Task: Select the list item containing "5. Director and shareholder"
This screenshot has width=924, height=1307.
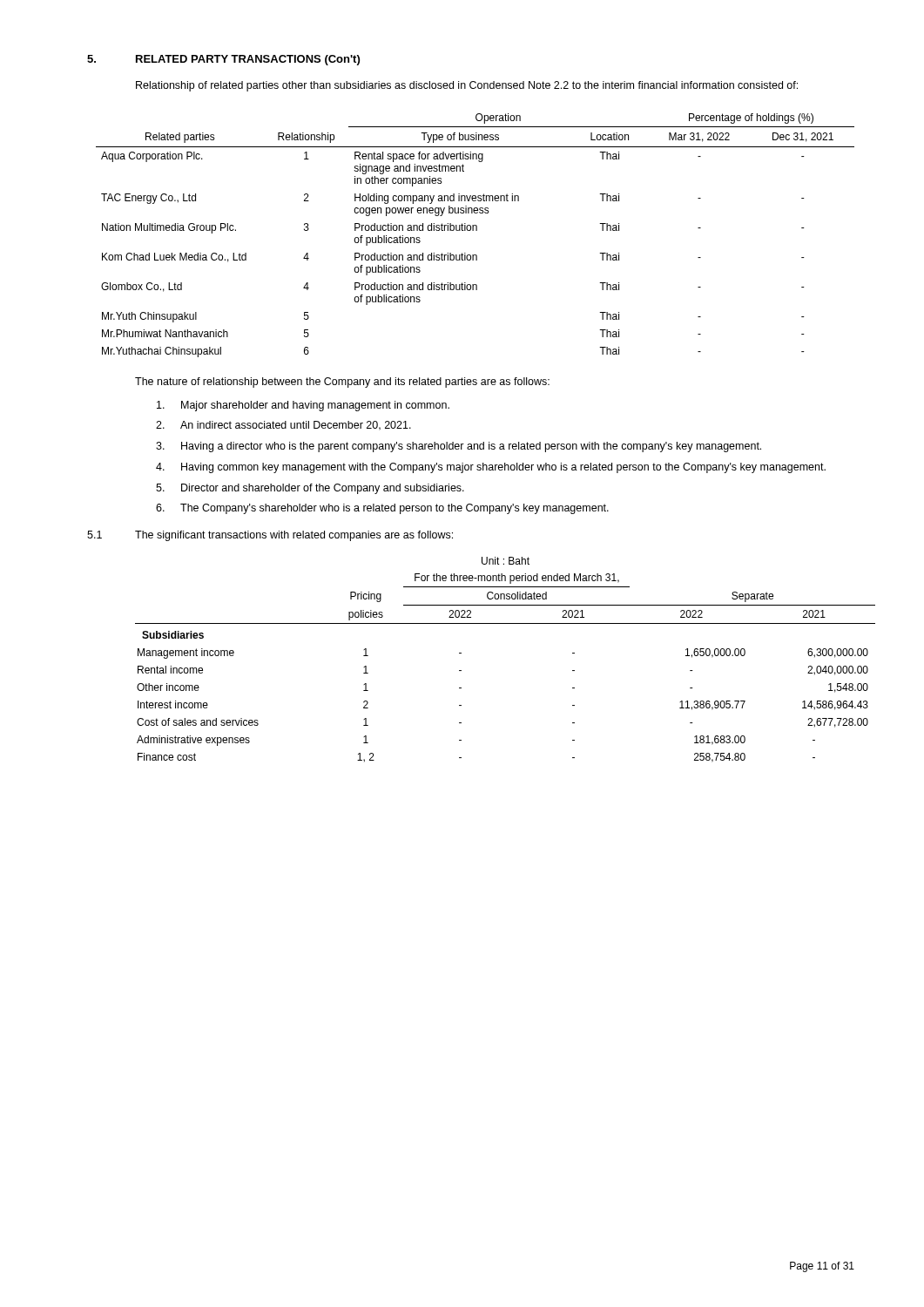Action: [300, 488]
